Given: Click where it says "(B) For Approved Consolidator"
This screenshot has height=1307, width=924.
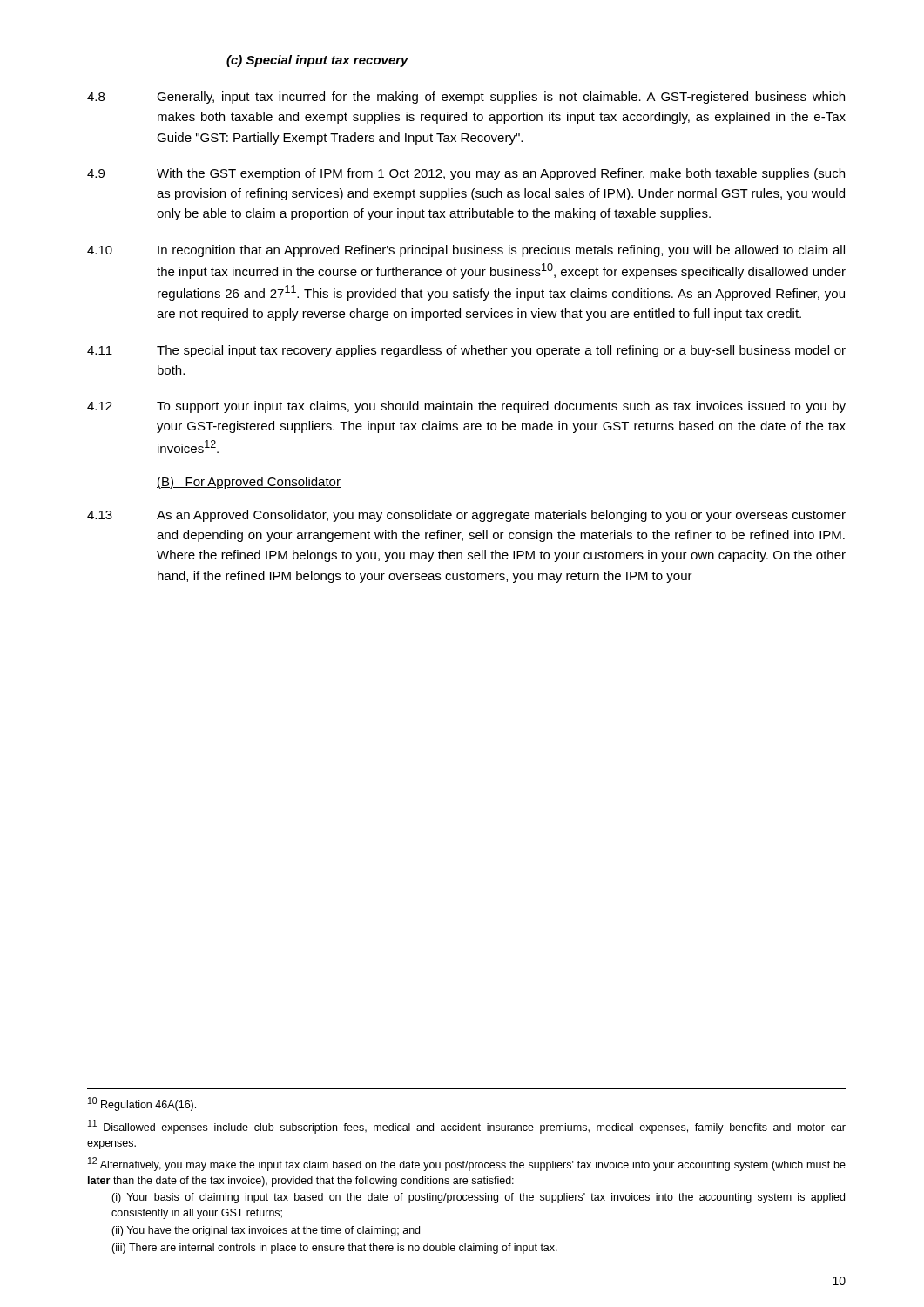Looking at the screenshot, I should click(249, 481).
